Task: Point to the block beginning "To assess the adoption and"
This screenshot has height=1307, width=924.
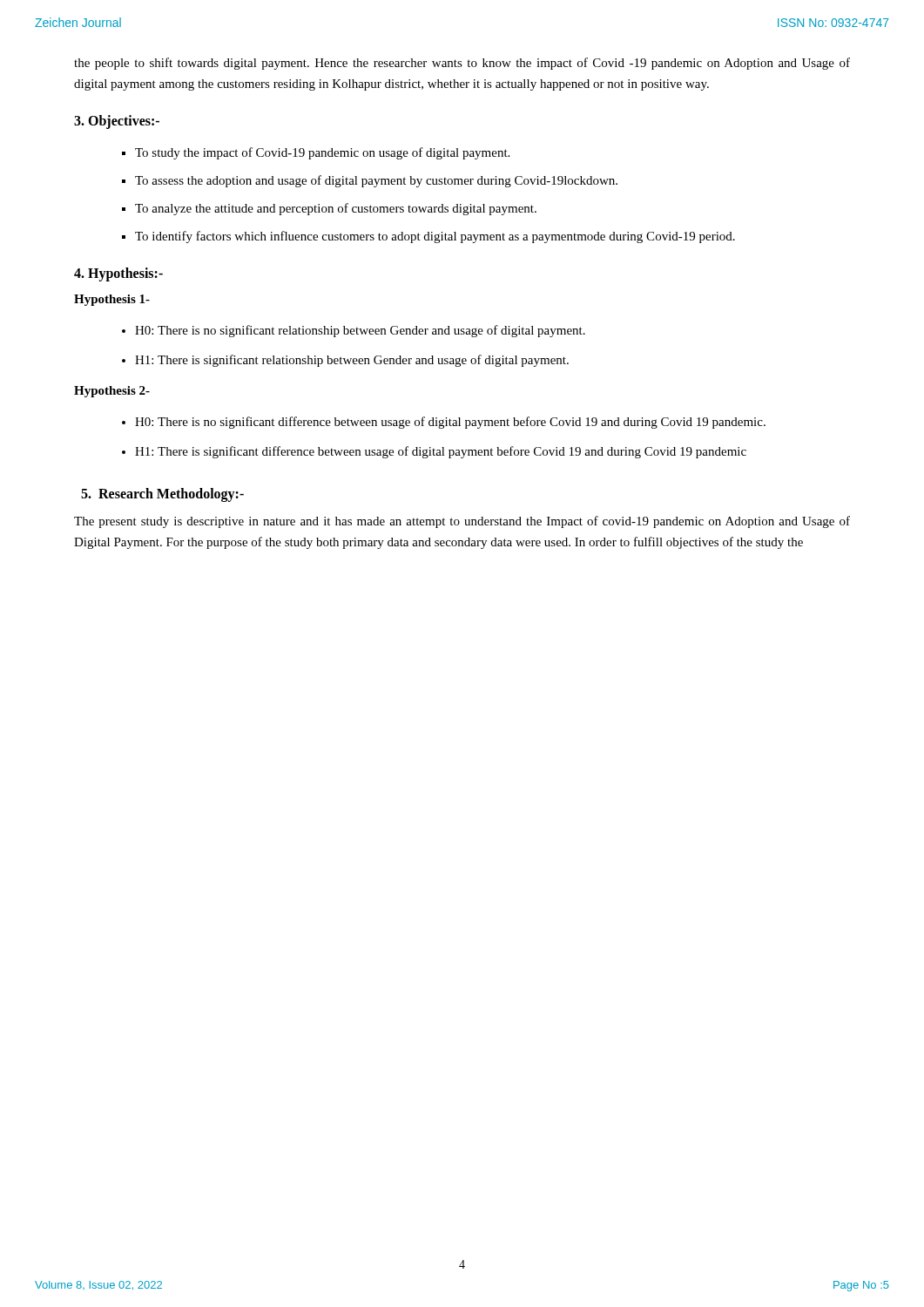Action: tap(377, 180)
